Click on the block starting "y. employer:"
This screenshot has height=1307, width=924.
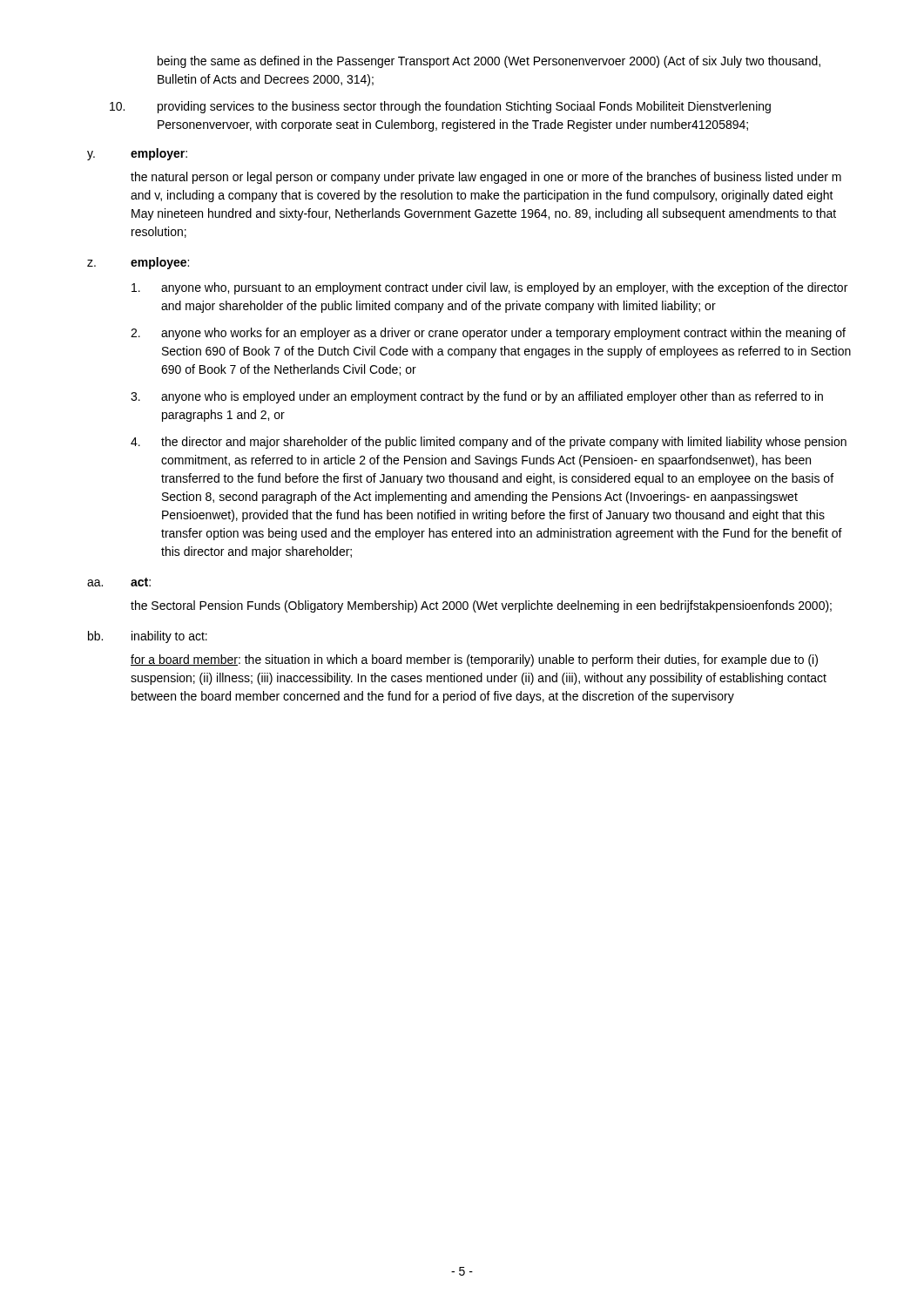coord(137,154)
